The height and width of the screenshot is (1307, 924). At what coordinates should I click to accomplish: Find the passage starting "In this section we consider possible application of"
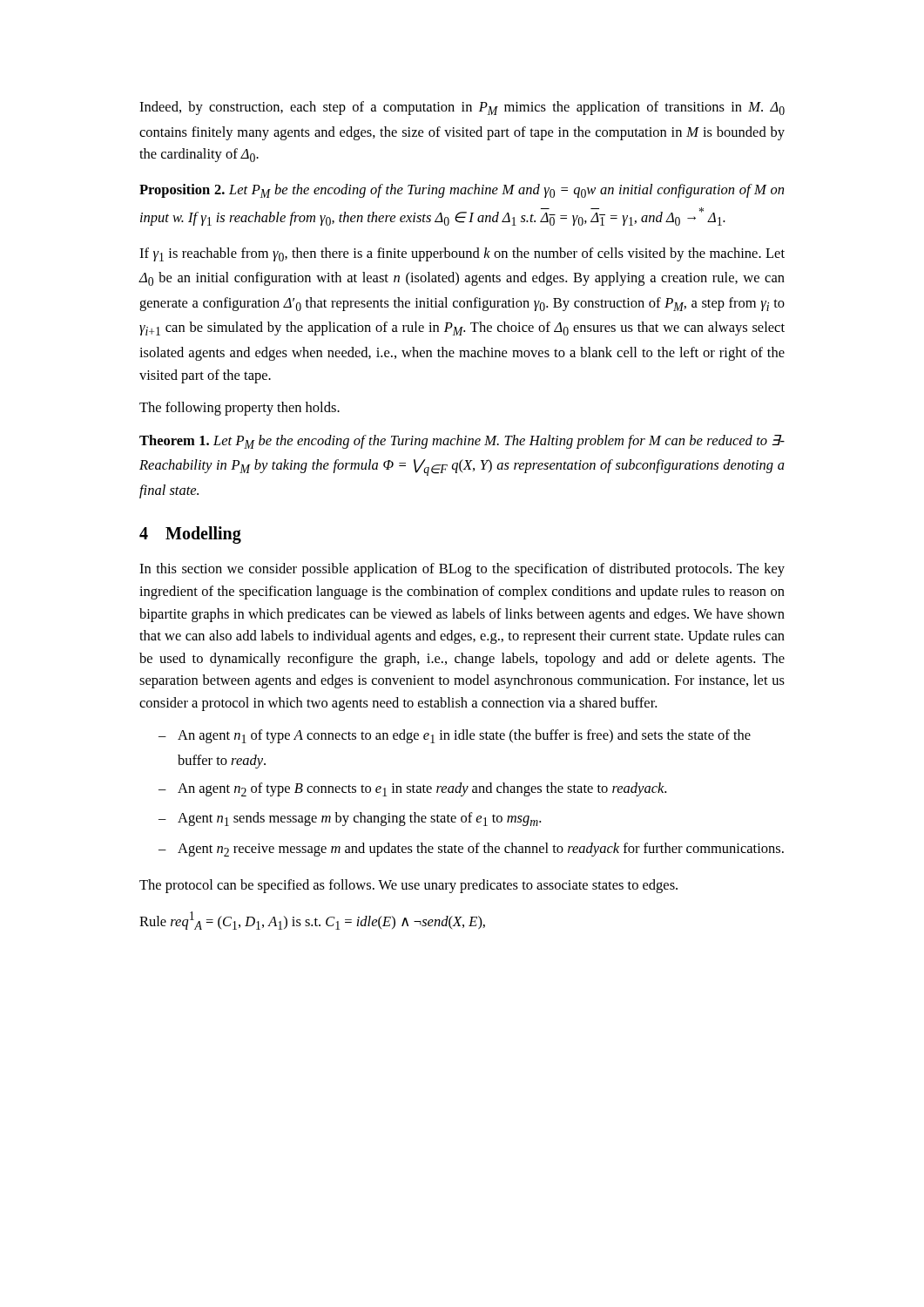coord(462,636)
